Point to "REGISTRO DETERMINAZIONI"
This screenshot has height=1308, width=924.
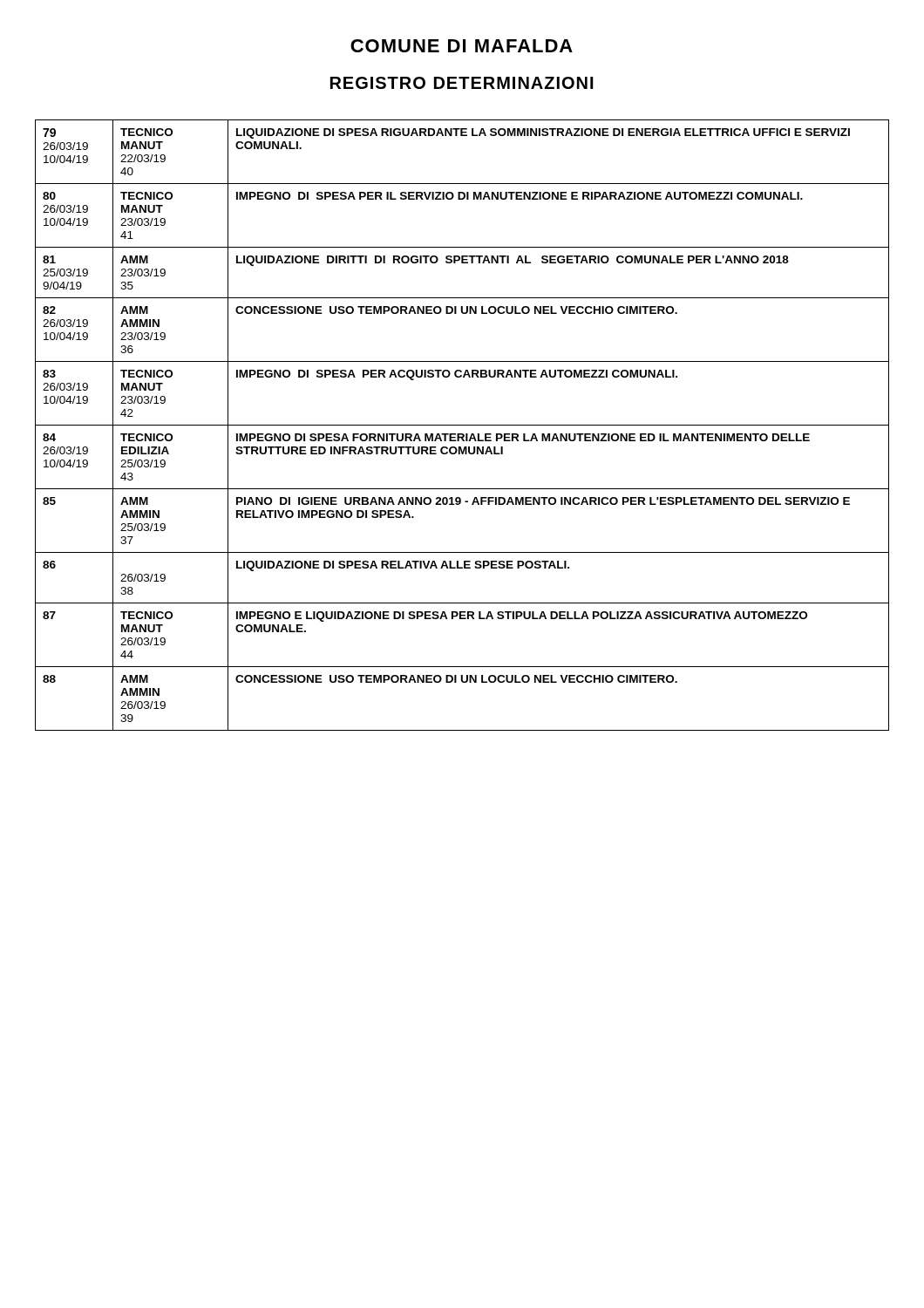click(x=462, y=83)
